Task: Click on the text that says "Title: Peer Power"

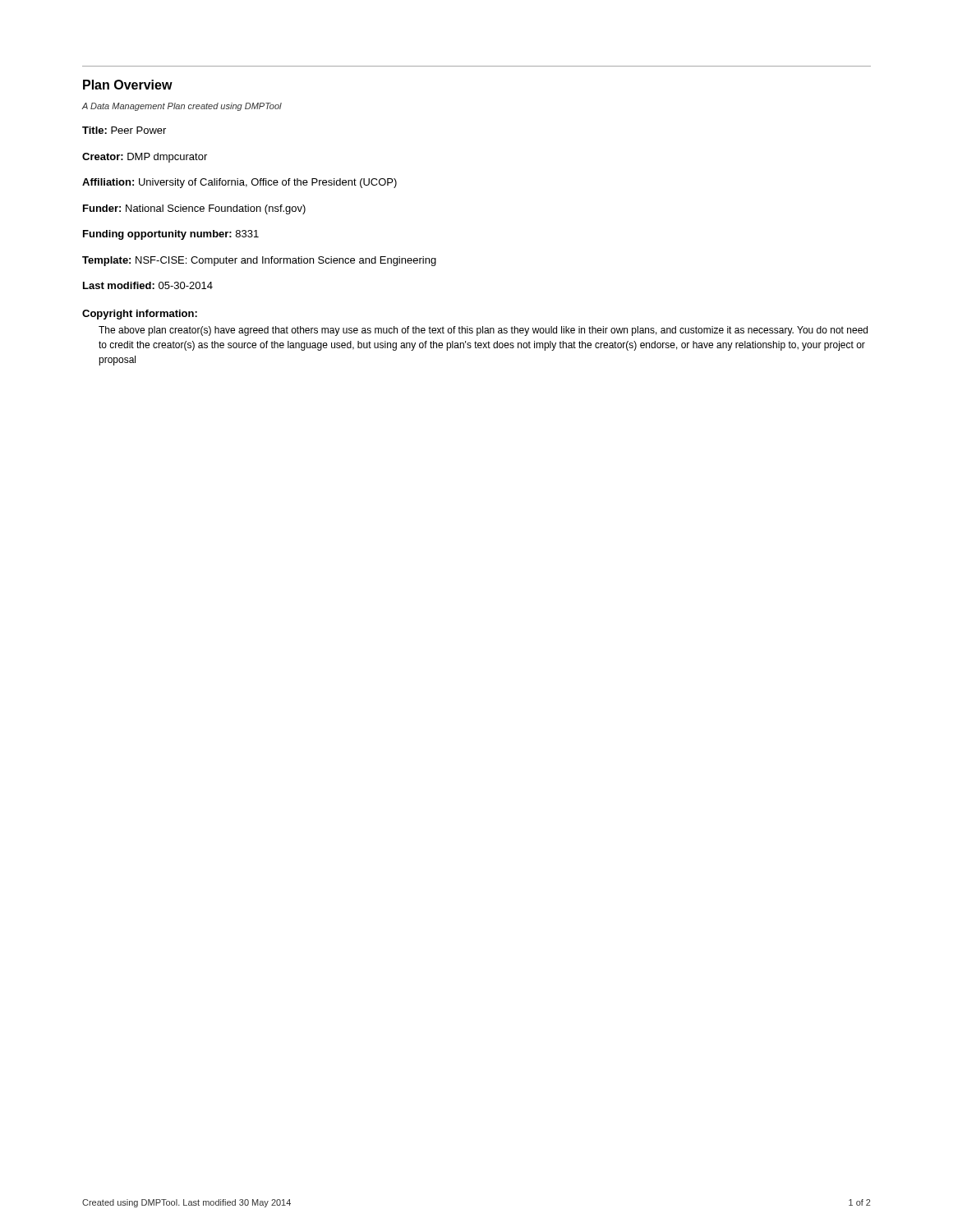Action: coord(124,130)
